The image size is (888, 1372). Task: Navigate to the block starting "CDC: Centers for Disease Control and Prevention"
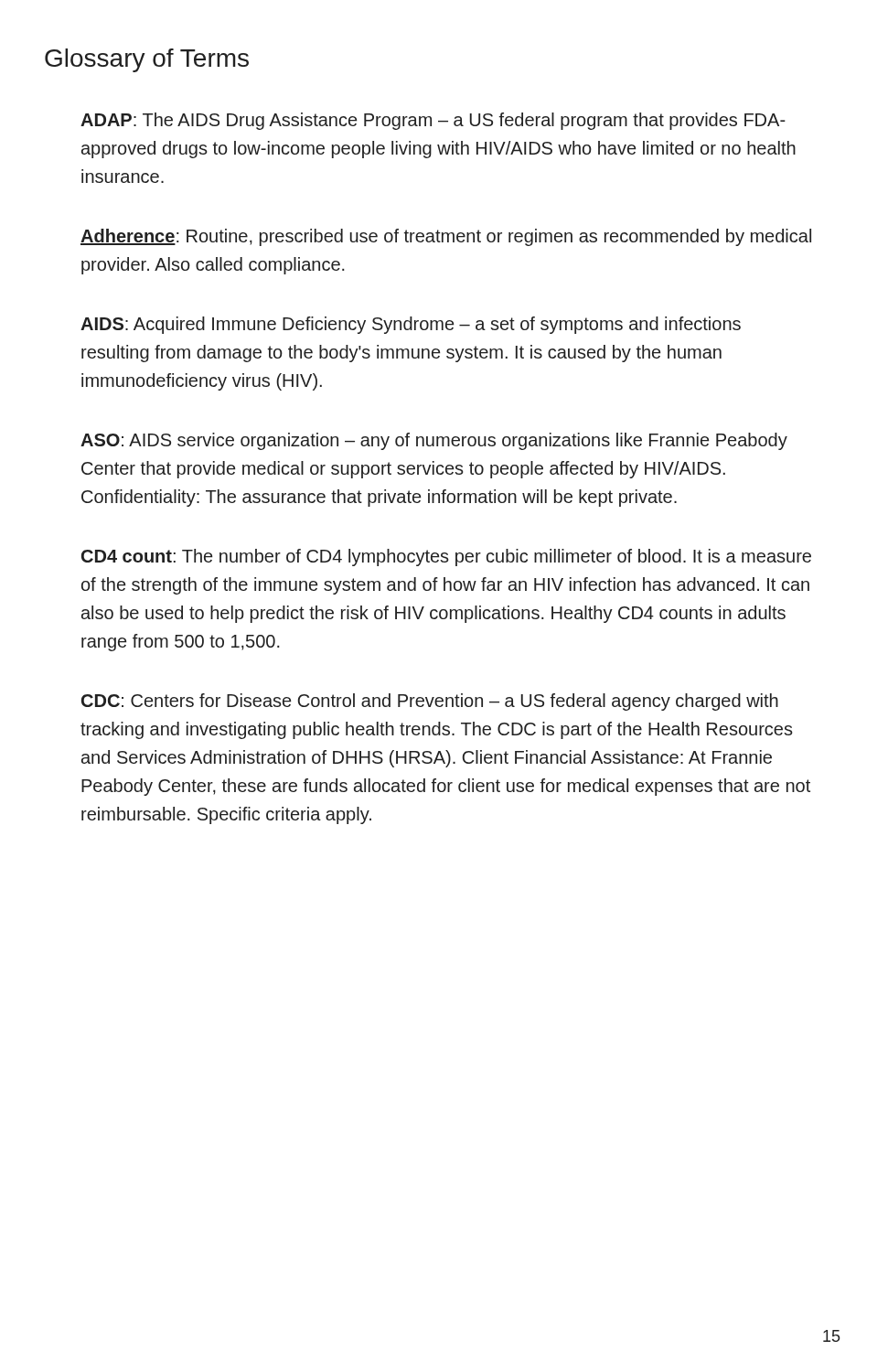445,757
